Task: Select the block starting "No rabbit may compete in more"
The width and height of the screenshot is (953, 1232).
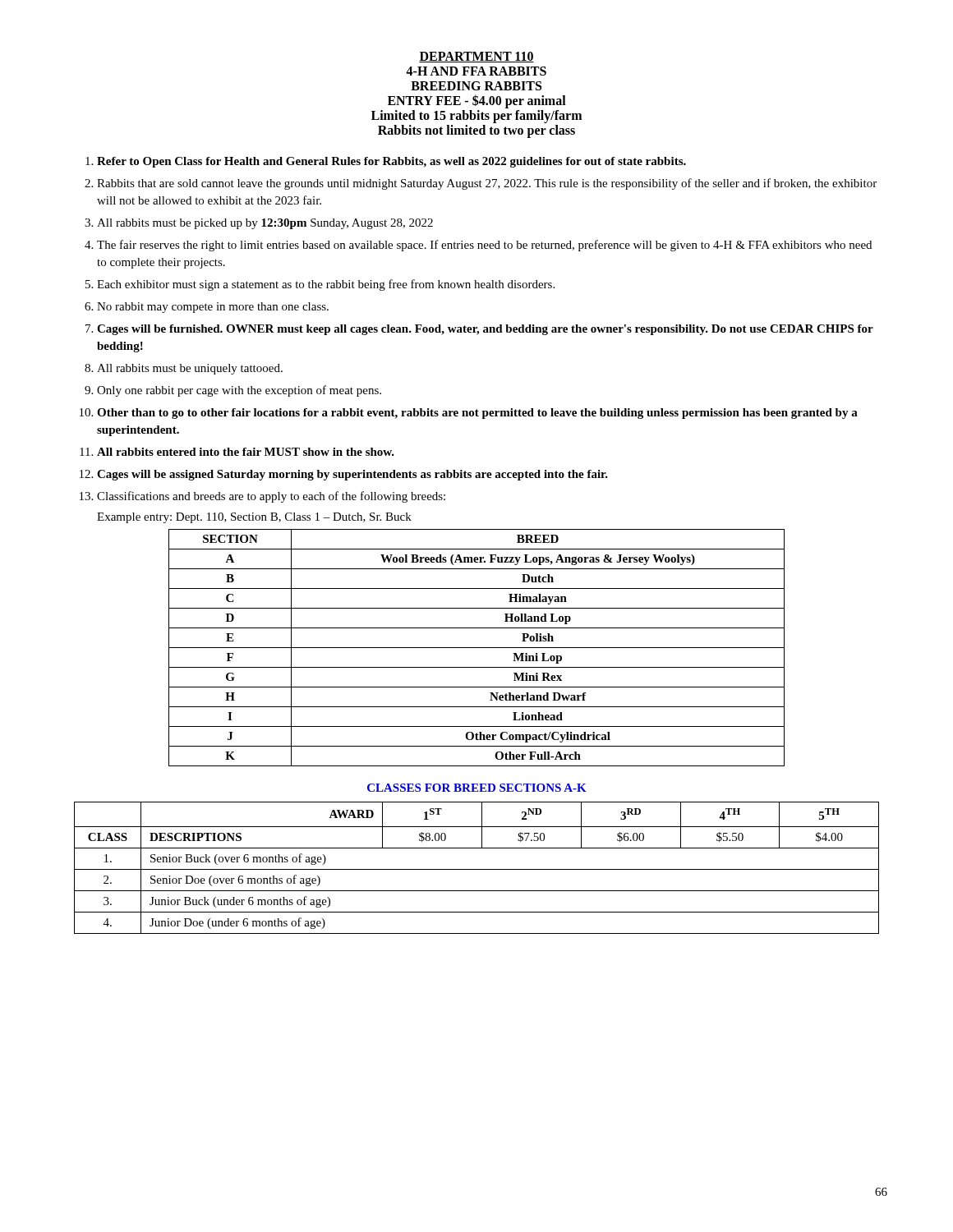Action: [213, 306]
